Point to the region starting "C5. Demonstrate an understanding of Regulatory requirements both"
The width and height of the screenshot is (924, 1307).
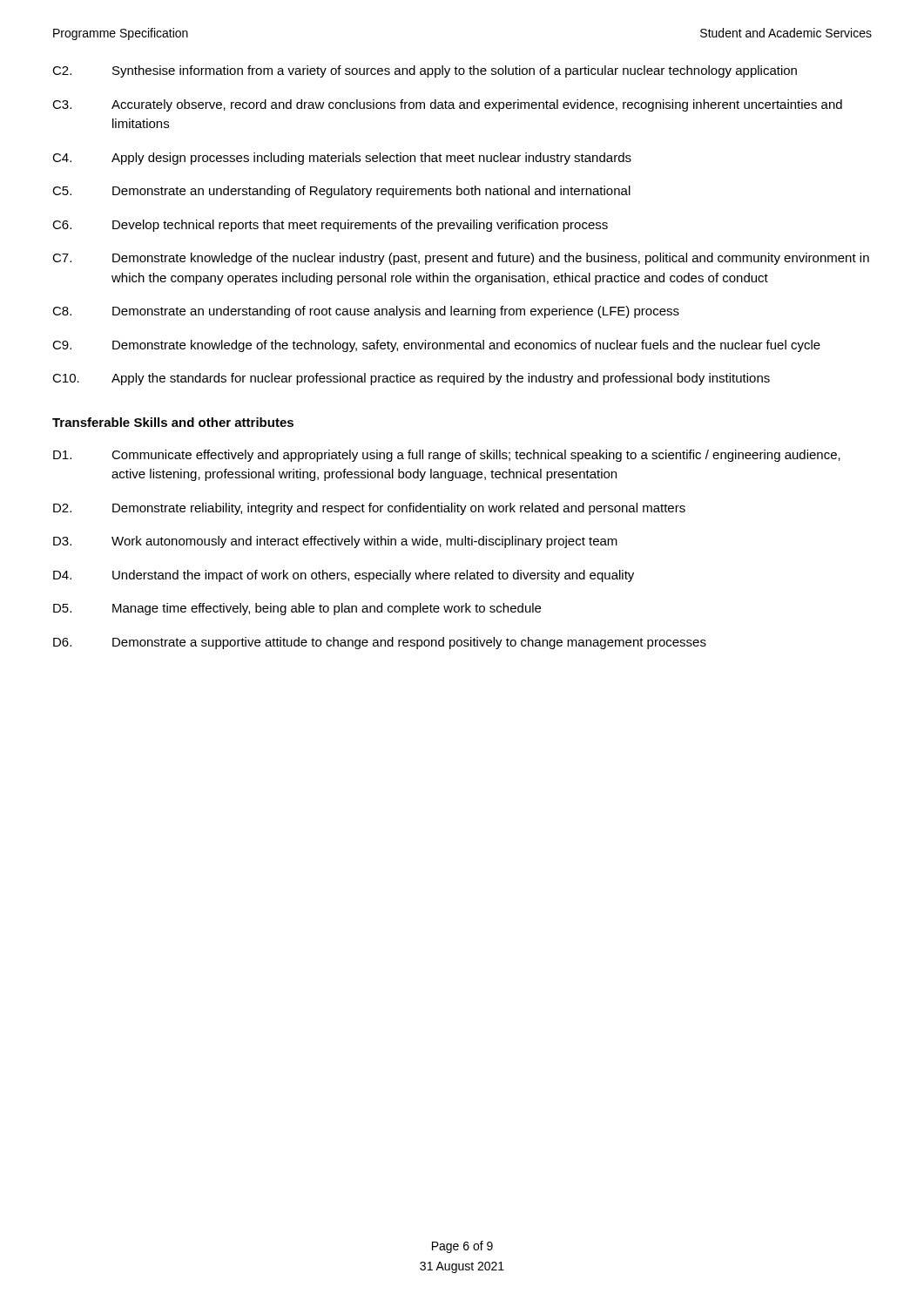click(462, 191)
